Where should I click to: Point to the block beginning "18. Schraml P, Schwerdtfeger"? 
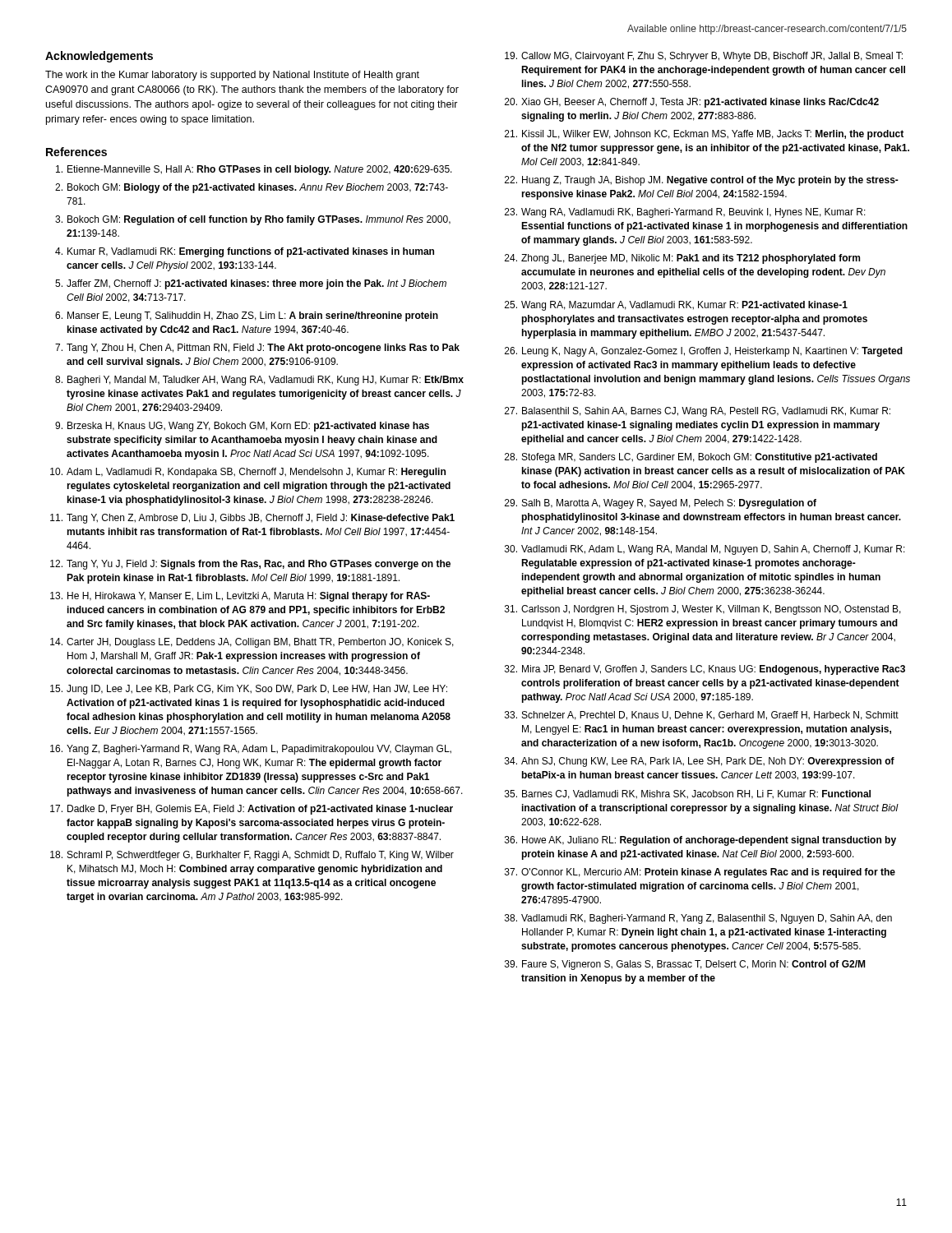(255, 876)
